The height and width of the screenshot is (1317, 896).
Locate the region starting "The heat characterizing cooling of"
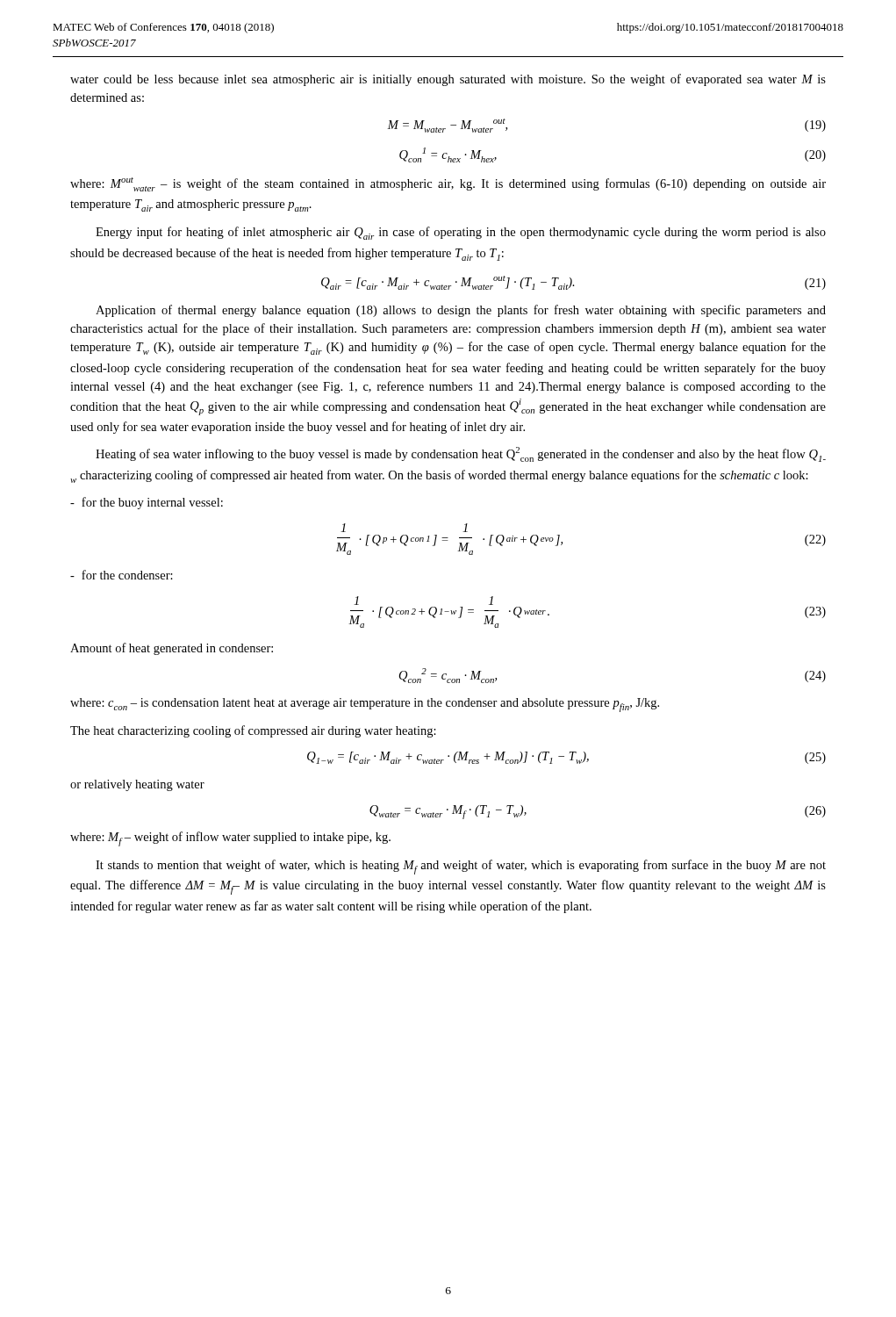pyautogui.click(x=253, y=731)
